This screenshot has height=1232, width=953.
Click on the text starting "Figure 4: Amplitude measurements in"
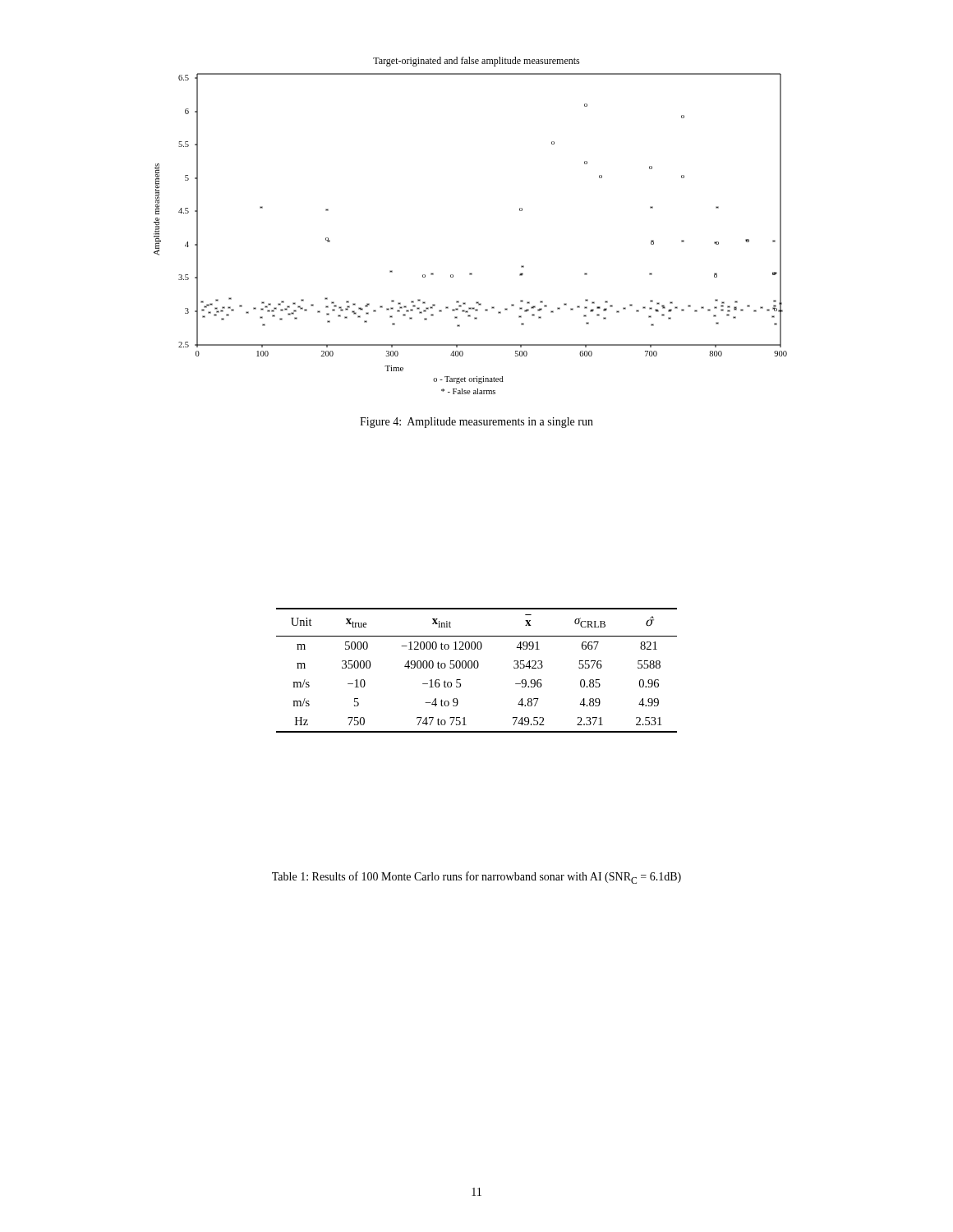tap(476, 422)
